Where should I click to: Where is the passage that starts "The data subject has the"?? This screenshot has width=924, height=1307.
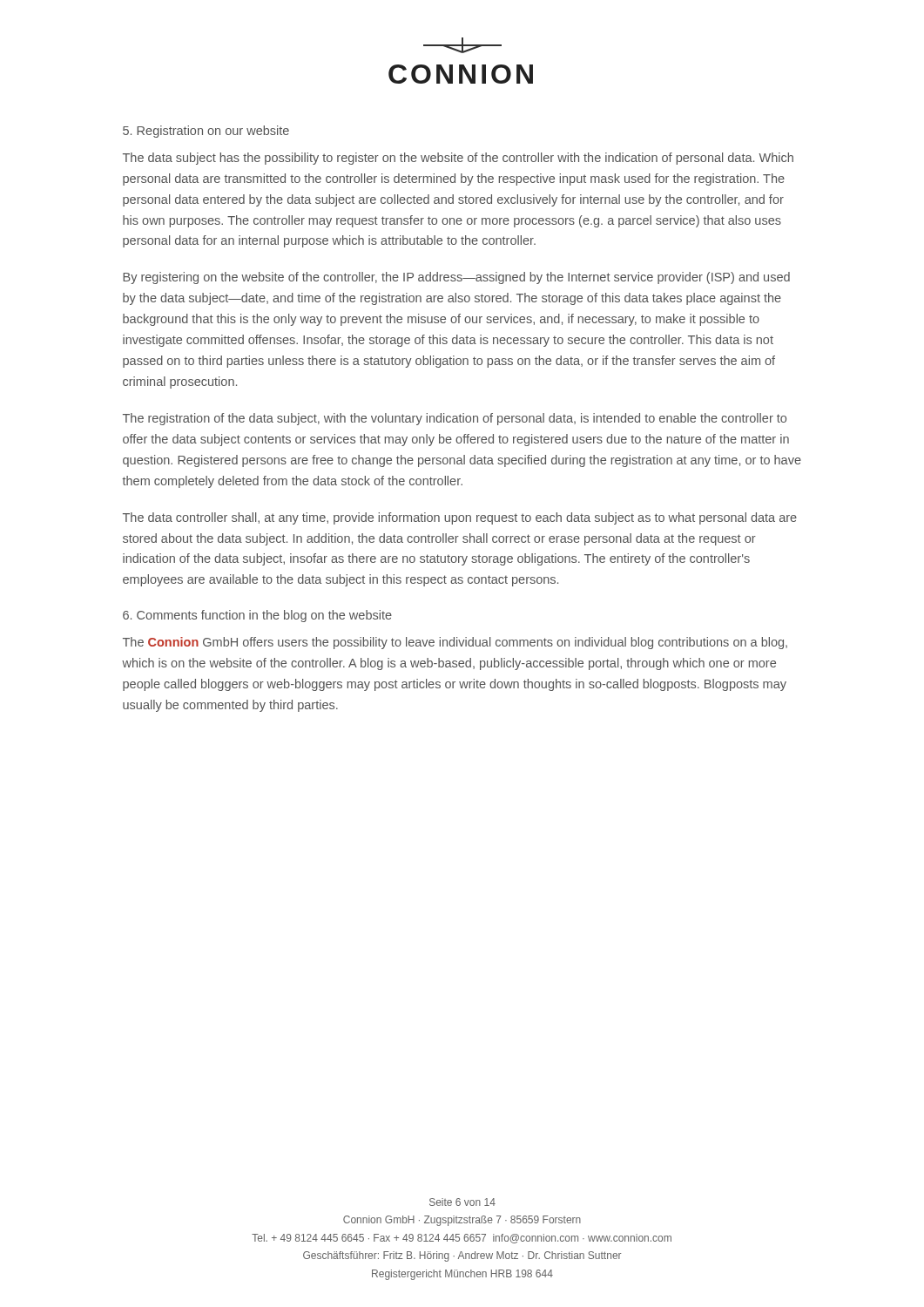point(462,200)
